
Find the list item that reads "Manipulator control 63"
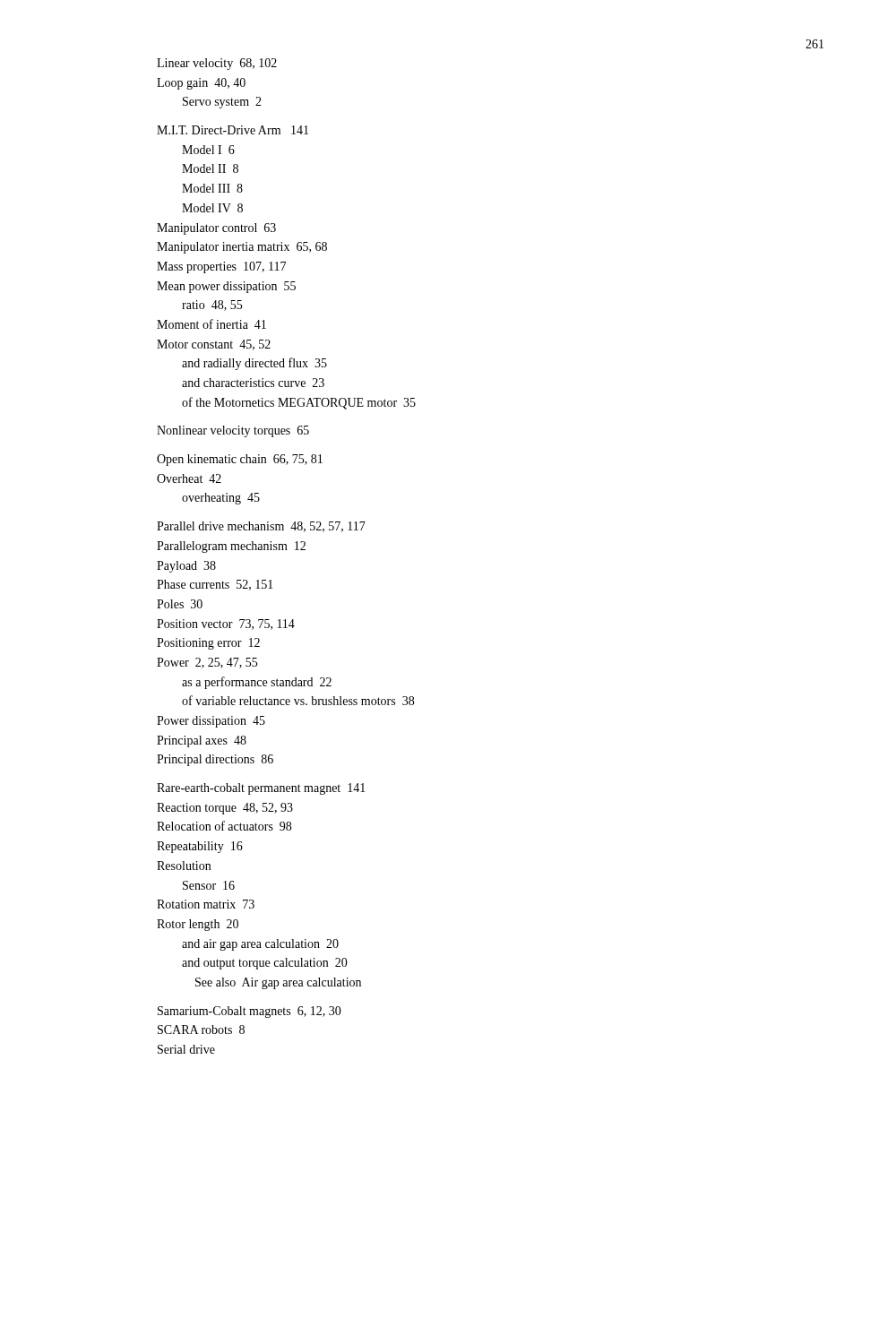pos(217,228)
